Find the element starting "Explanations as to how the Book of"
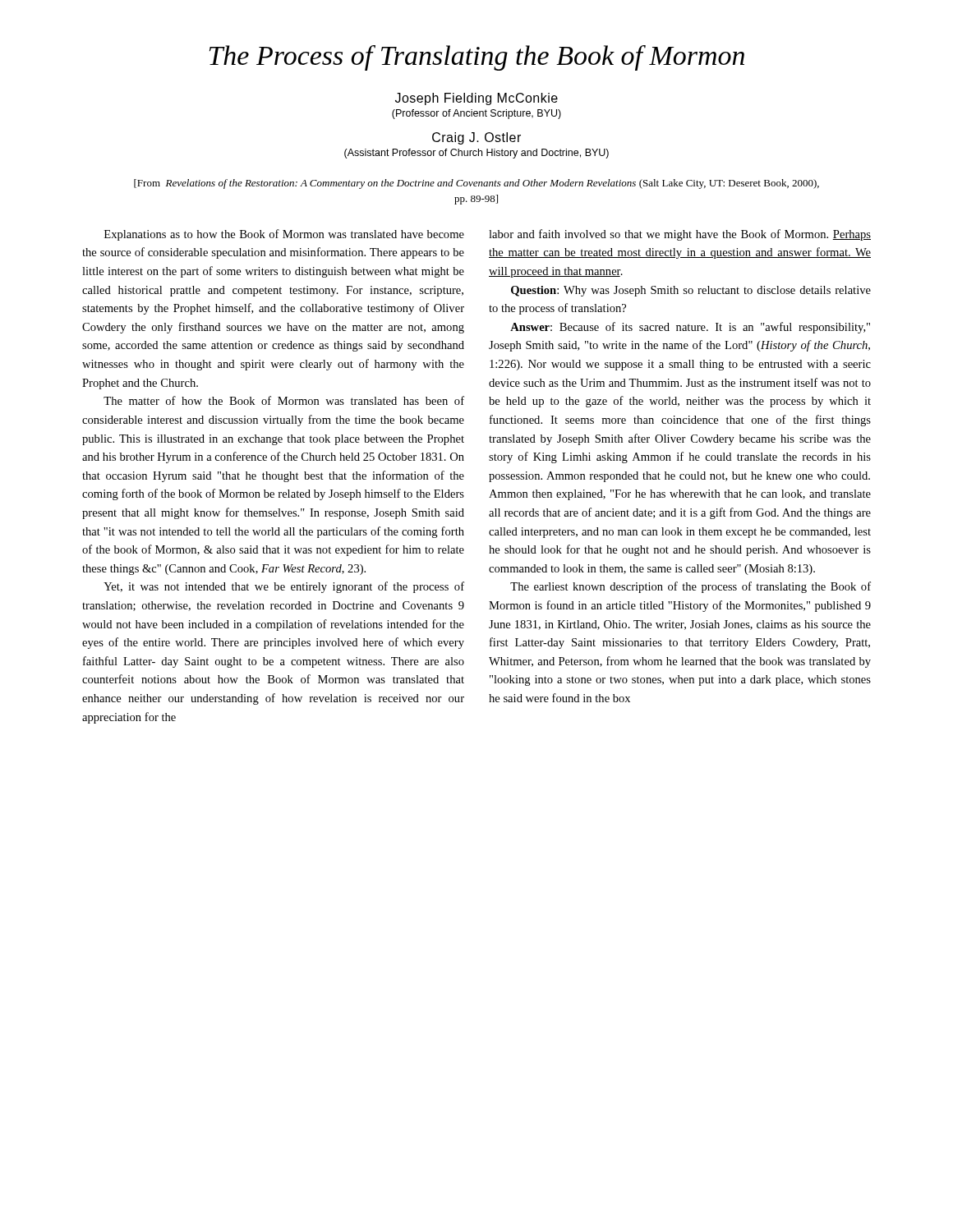The width and height of the screenshot is (953, 1232). pyautogui.click(x=273, y=308)
